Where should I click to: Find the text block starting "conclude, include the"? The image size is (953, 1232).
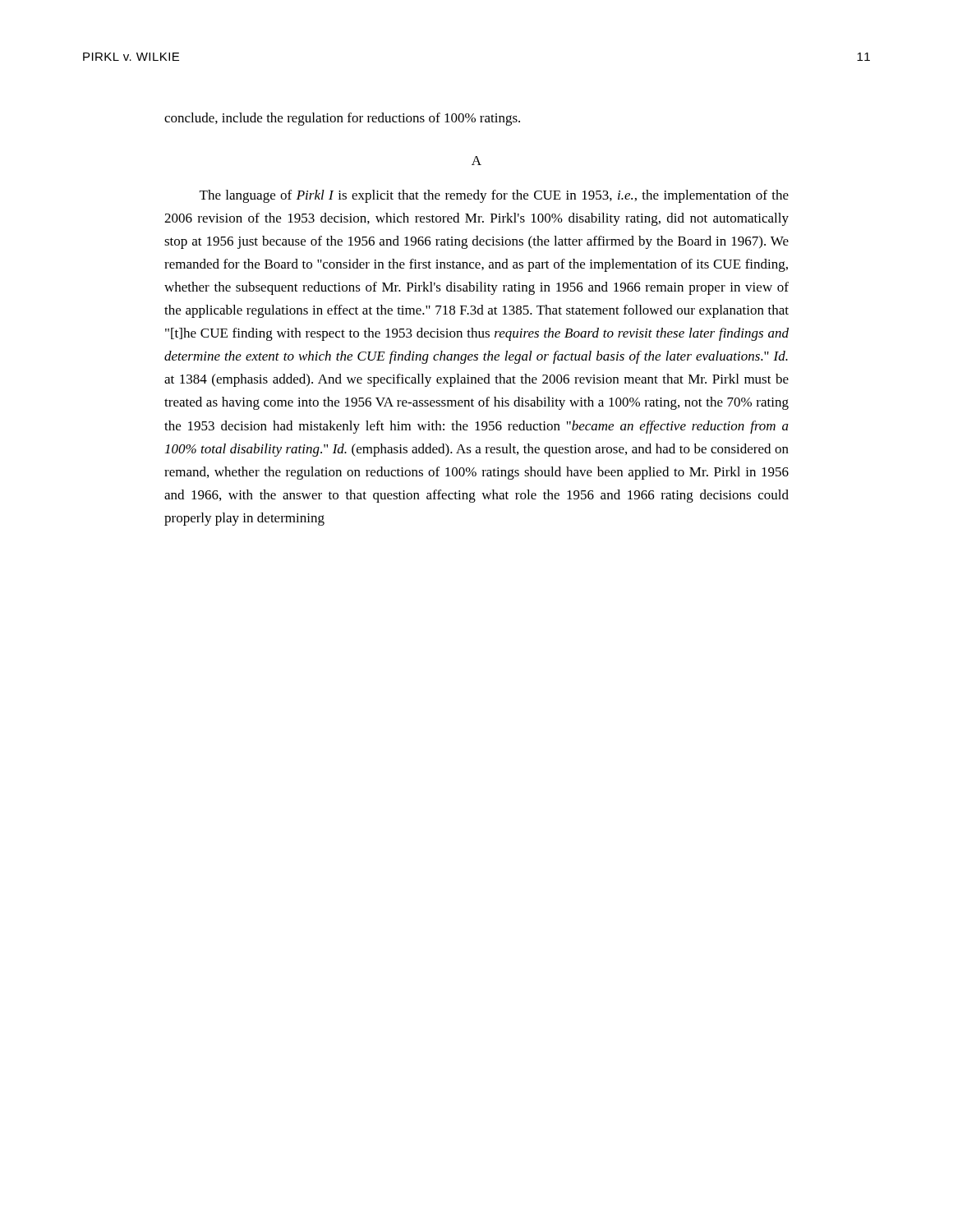point(343,118)
